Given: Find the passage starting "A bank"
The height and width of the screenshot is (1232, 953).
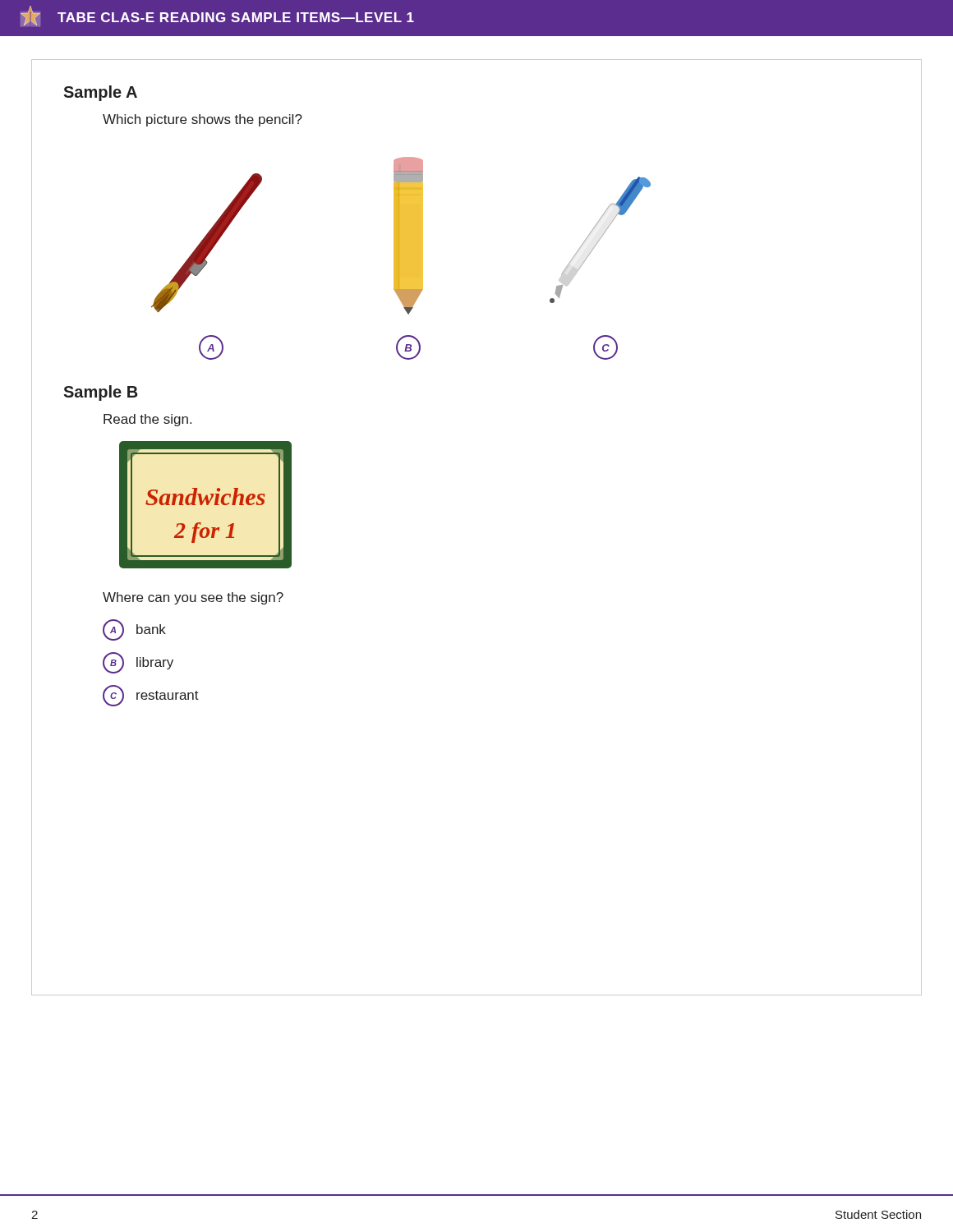Looking at the screenshot, I should pyautogui.click(x=134, y=630).
